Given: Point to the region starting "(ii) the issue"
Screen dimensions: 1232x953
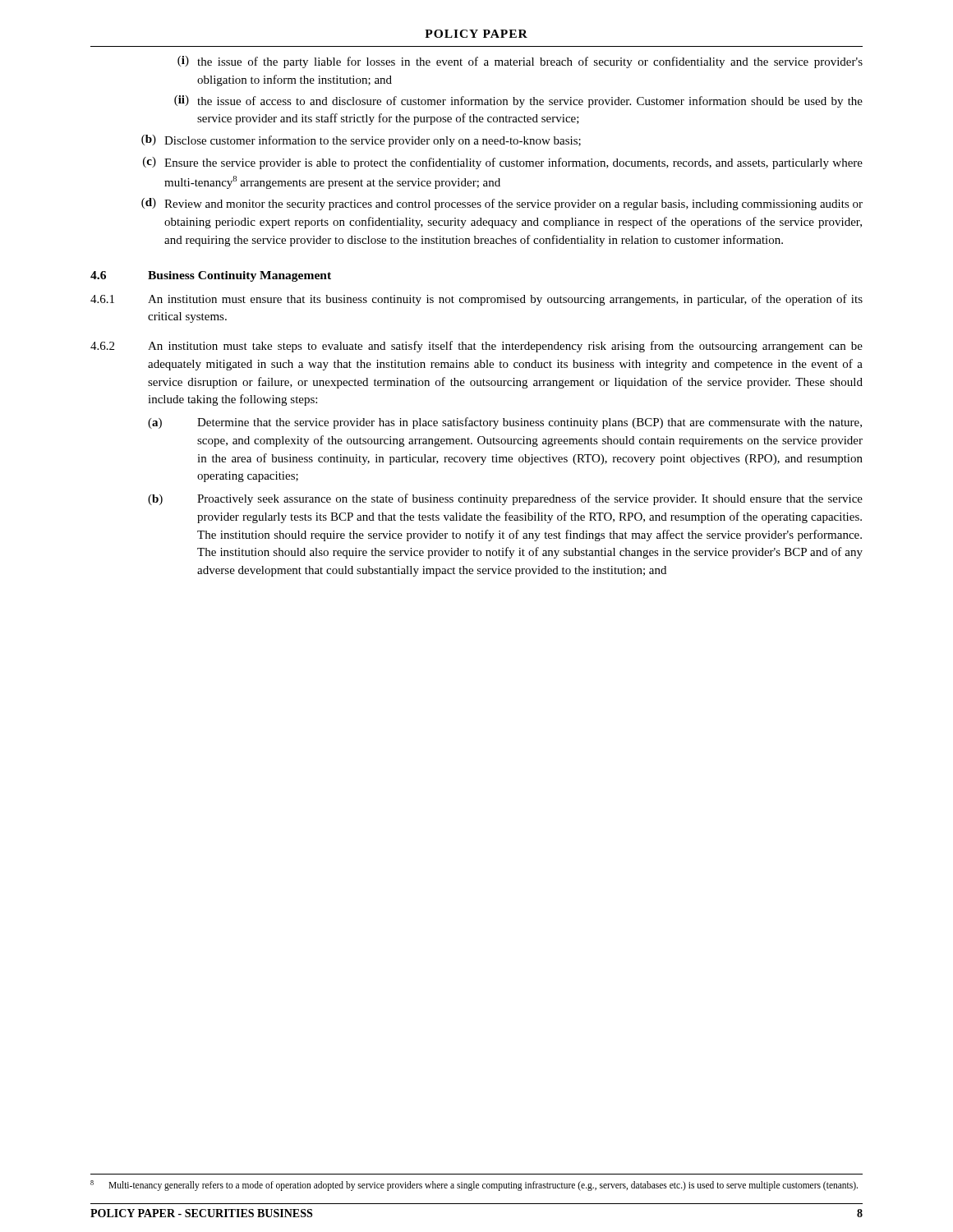Looking at the screenshot, I should tap(501, 110).
